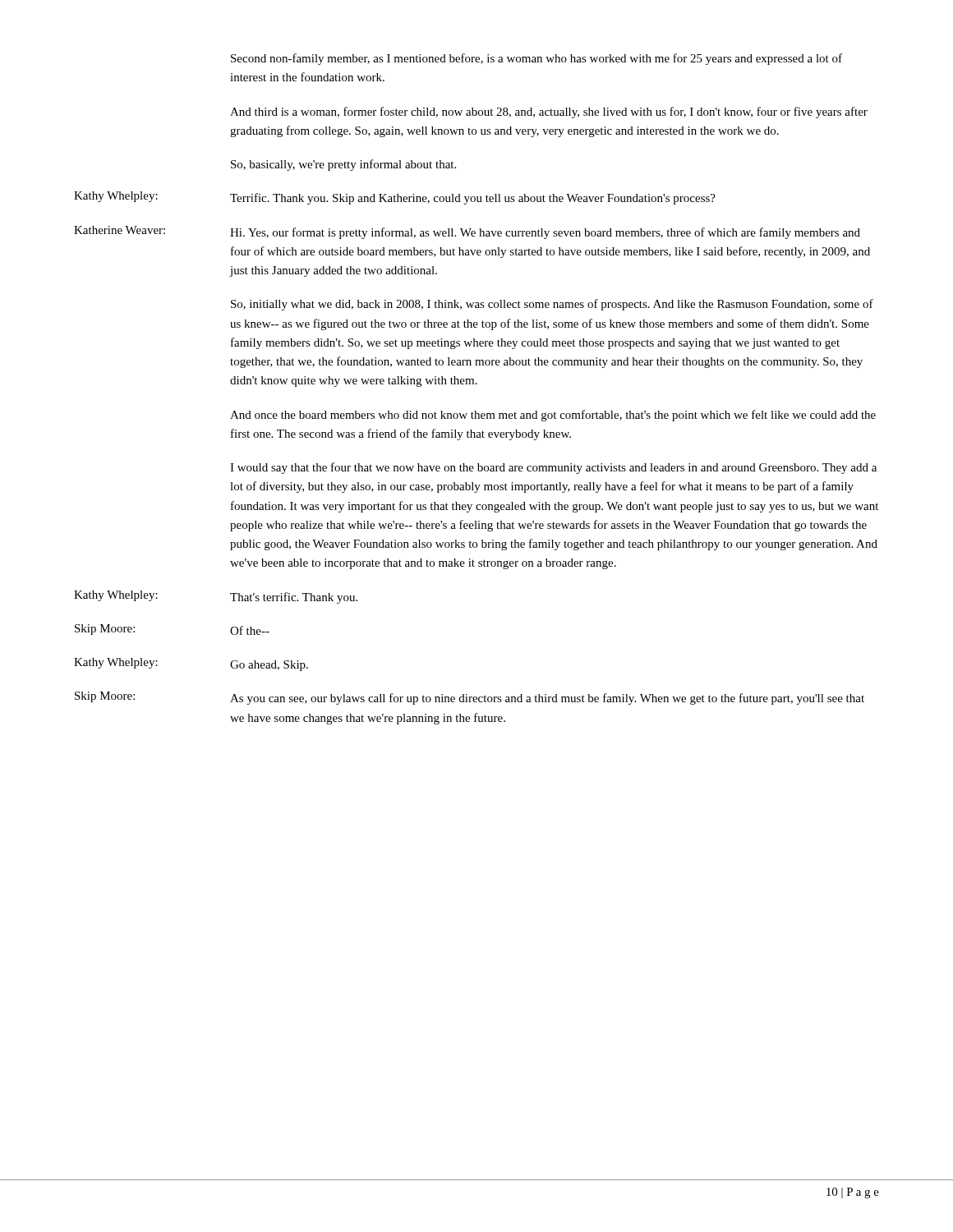This screenshot has width=953, height=1232.
Task: Locate the passage starting "That's terrific. Thank you."
Action: [x=294, y=597]
